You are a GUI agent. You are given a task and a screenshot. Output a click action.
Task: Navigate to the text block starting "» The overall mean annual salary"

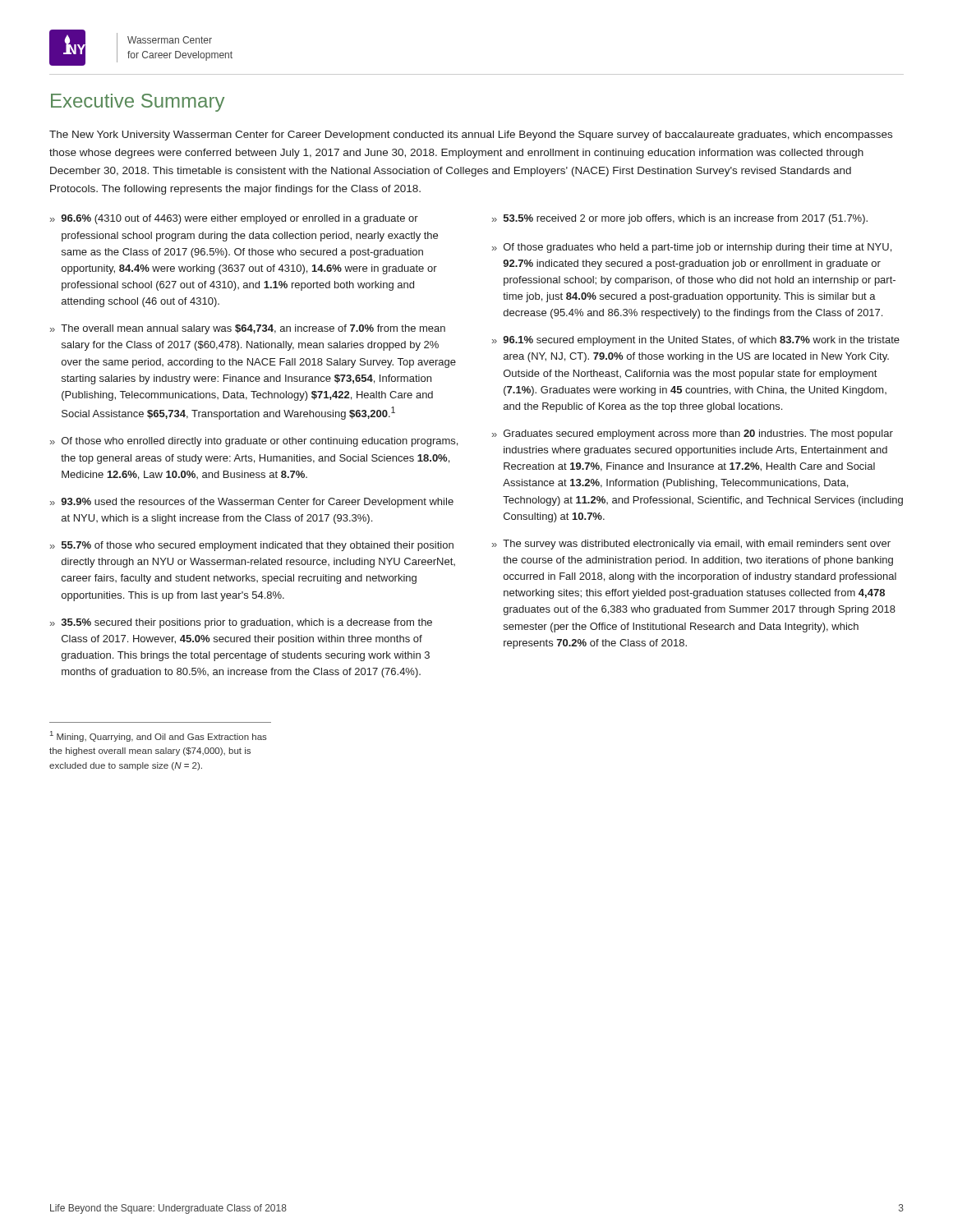coord(255,372)
